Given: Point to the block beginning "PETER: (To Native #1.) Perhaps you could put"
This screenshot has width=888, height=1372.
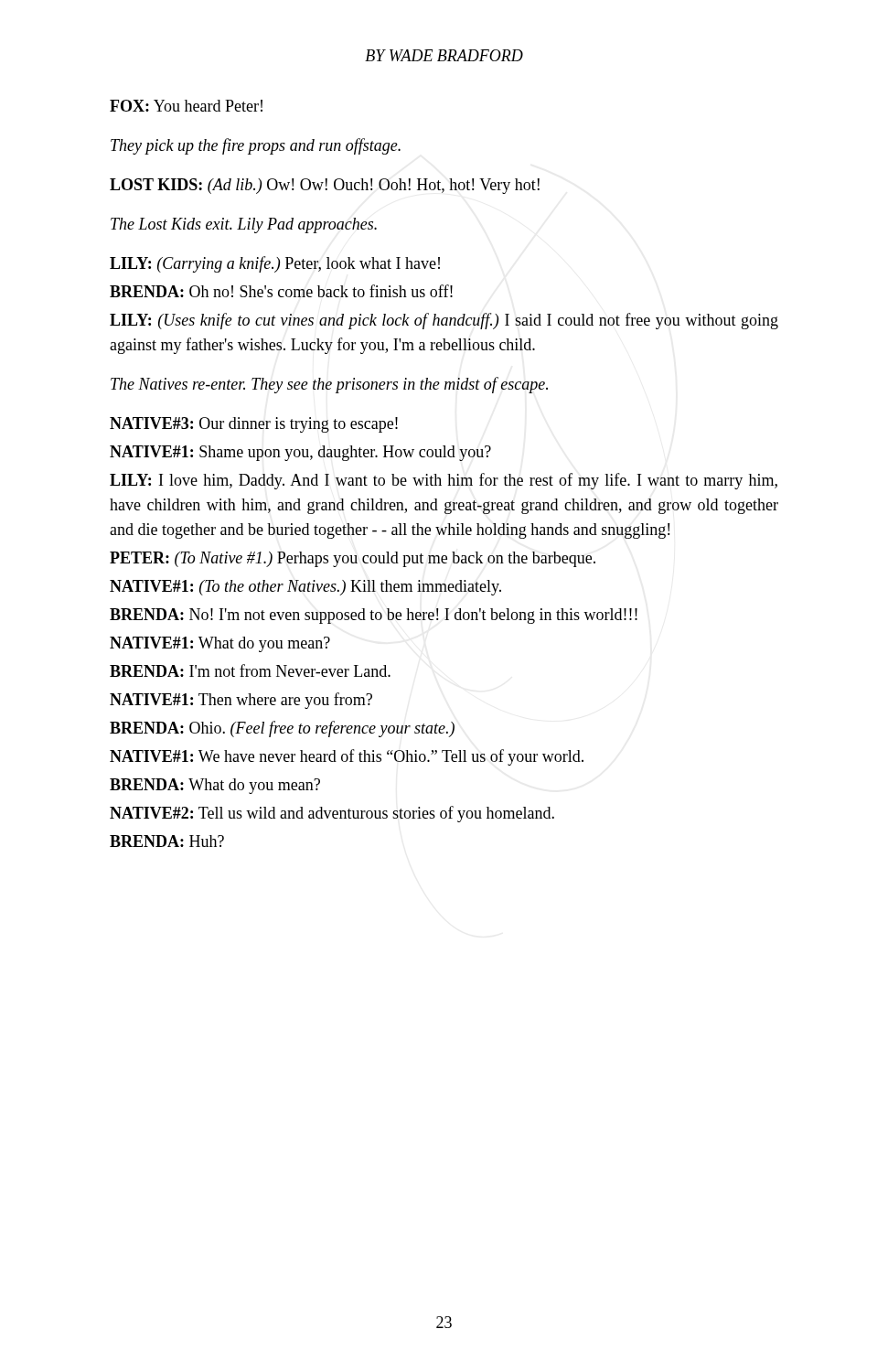Looking at the screenshot, I should 353,558.
